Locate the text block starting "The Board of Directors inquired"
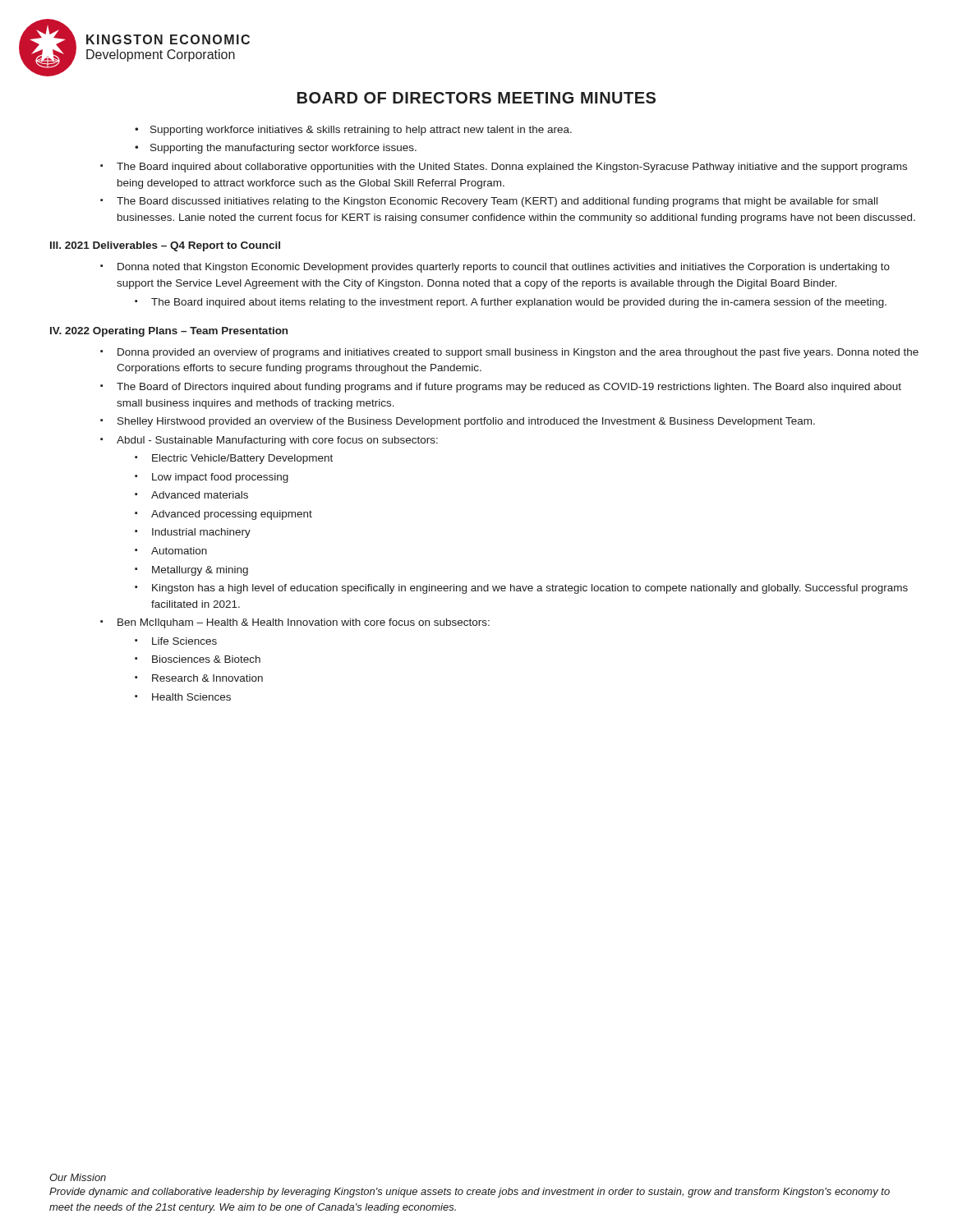The height and width of the screenshot is (1232, 953). 509,395
